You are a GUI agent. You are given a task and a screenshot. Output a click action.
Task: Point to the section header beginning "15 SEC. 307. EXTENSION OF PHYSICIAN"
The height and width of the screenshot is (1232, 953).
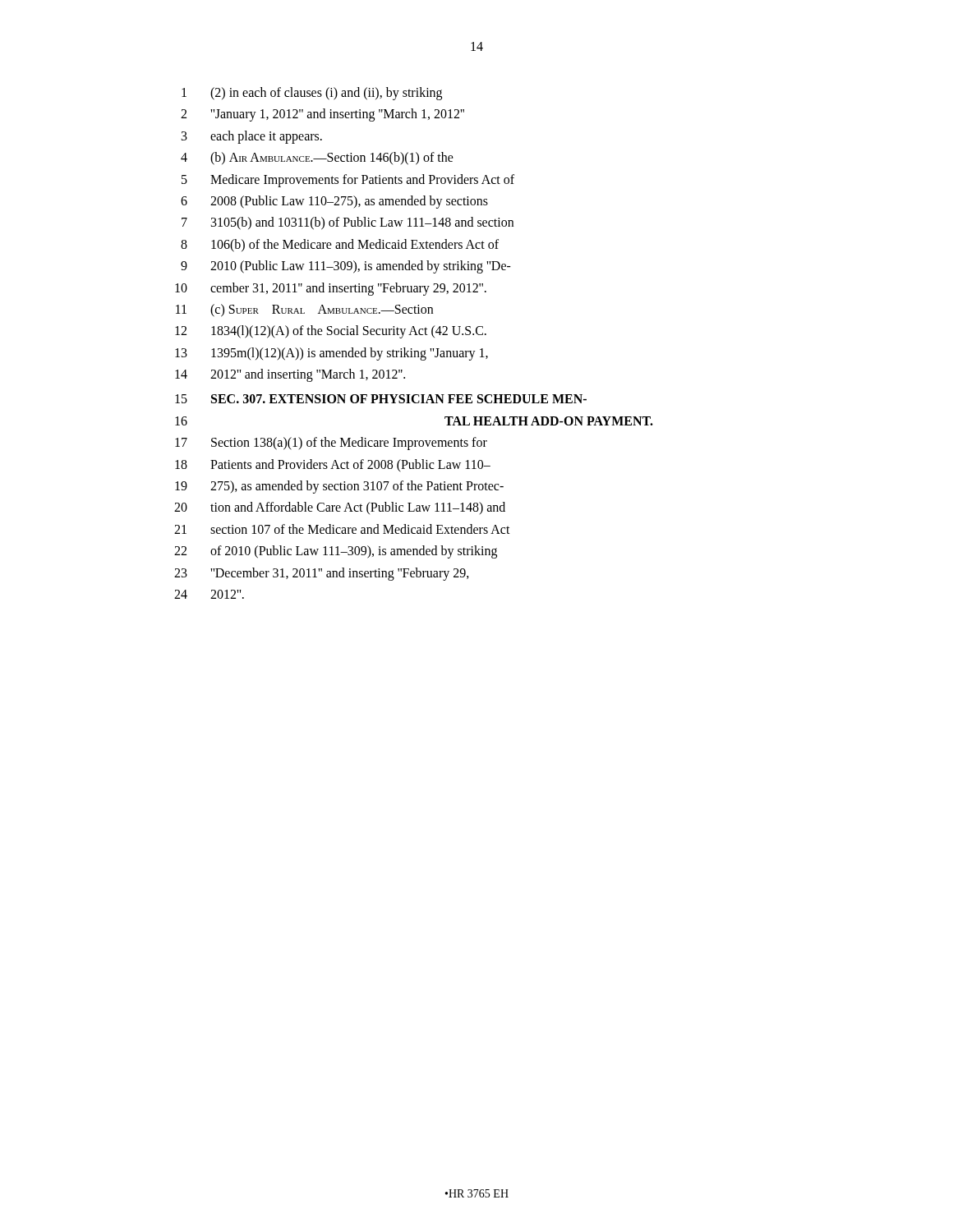(x=497, y=400)
